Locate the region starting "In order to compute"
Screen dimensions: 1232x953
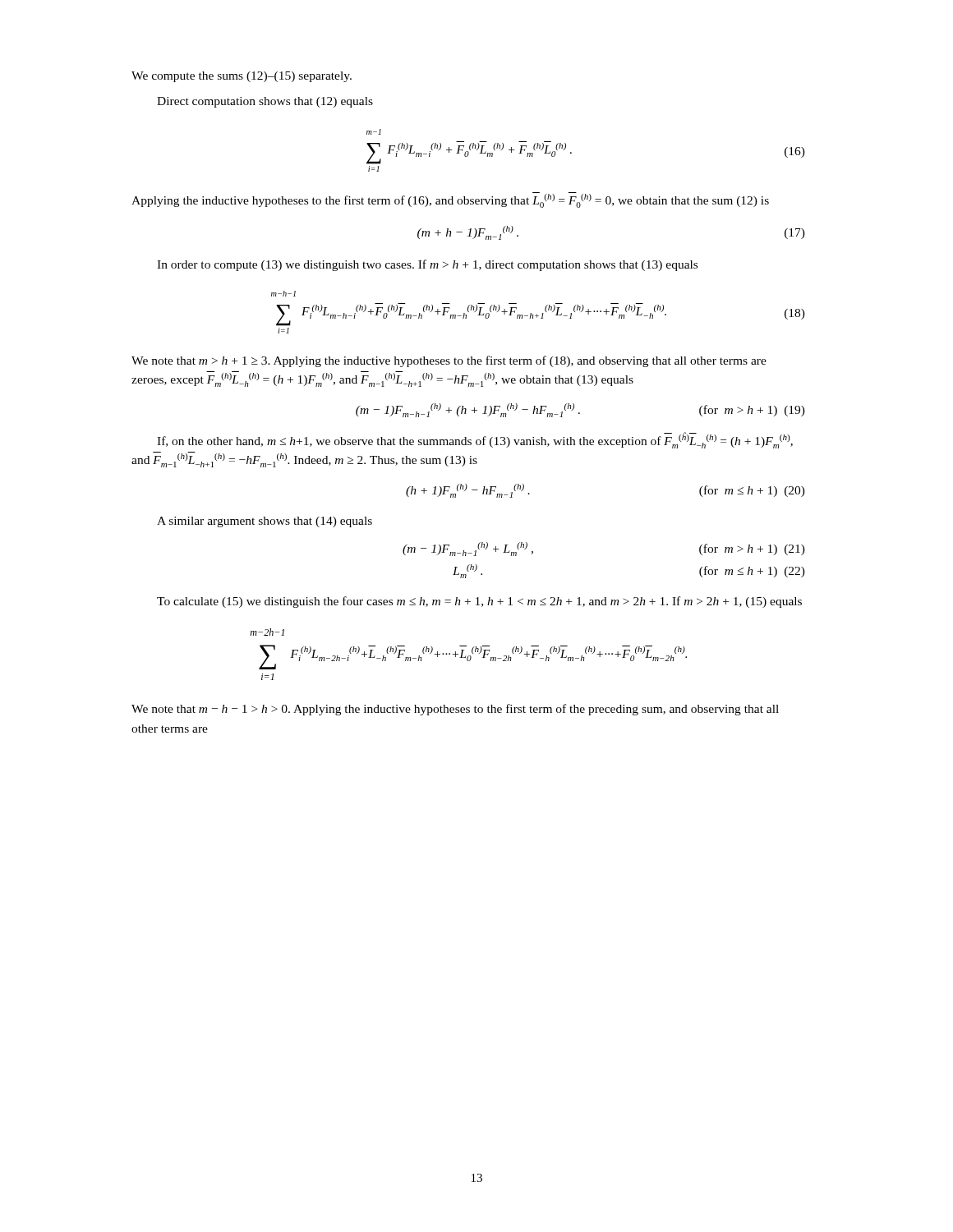428,264
